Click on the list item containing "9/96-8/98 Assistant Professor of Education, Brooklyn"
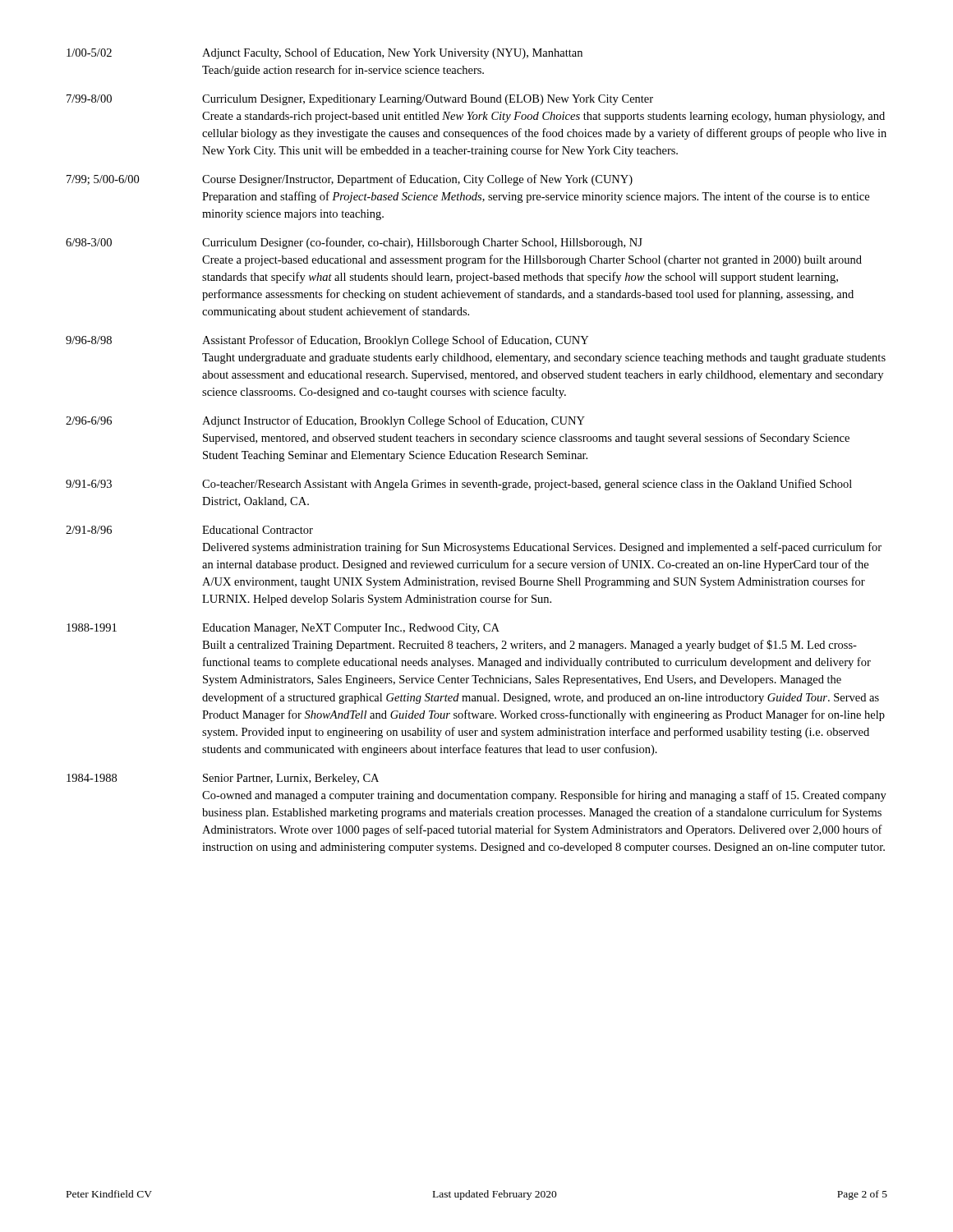The image size is (953, 1232). (x=476, y=367)
